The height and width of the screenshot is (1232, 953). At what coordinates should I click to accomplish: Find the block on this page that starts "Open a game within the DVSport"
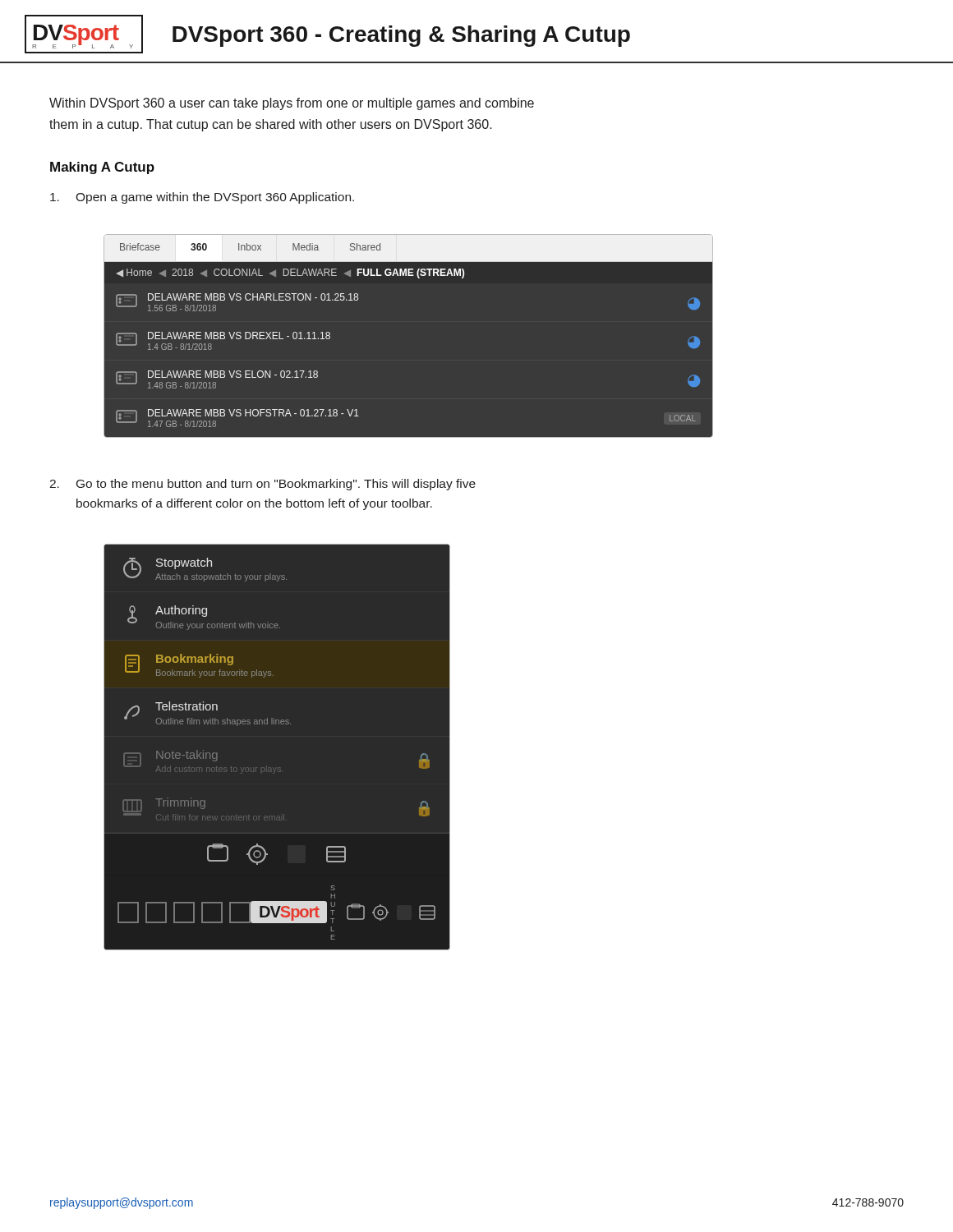coord(202,197)
